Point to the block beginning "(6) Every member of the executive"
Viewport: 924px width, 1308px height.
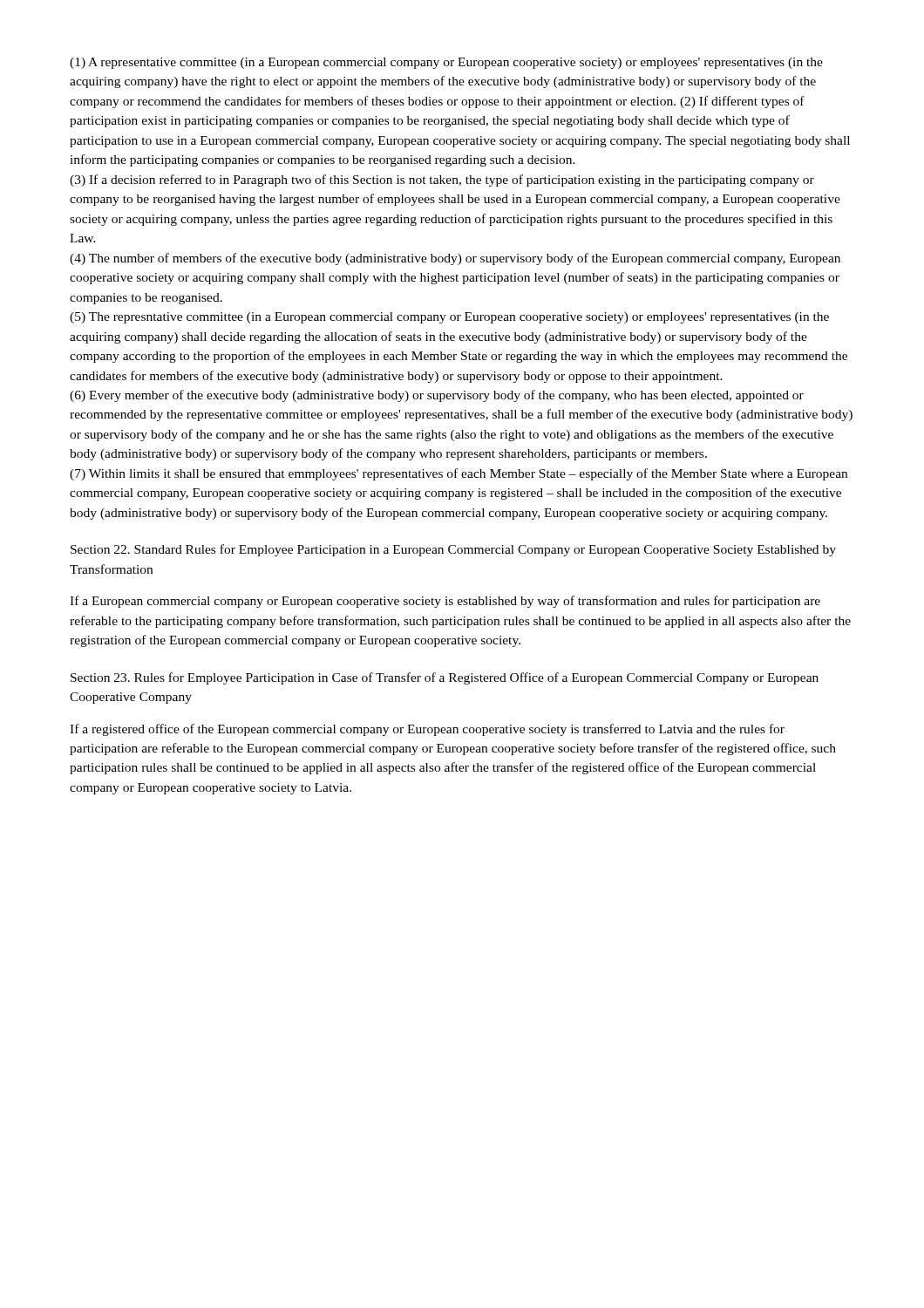coord(462,425)
